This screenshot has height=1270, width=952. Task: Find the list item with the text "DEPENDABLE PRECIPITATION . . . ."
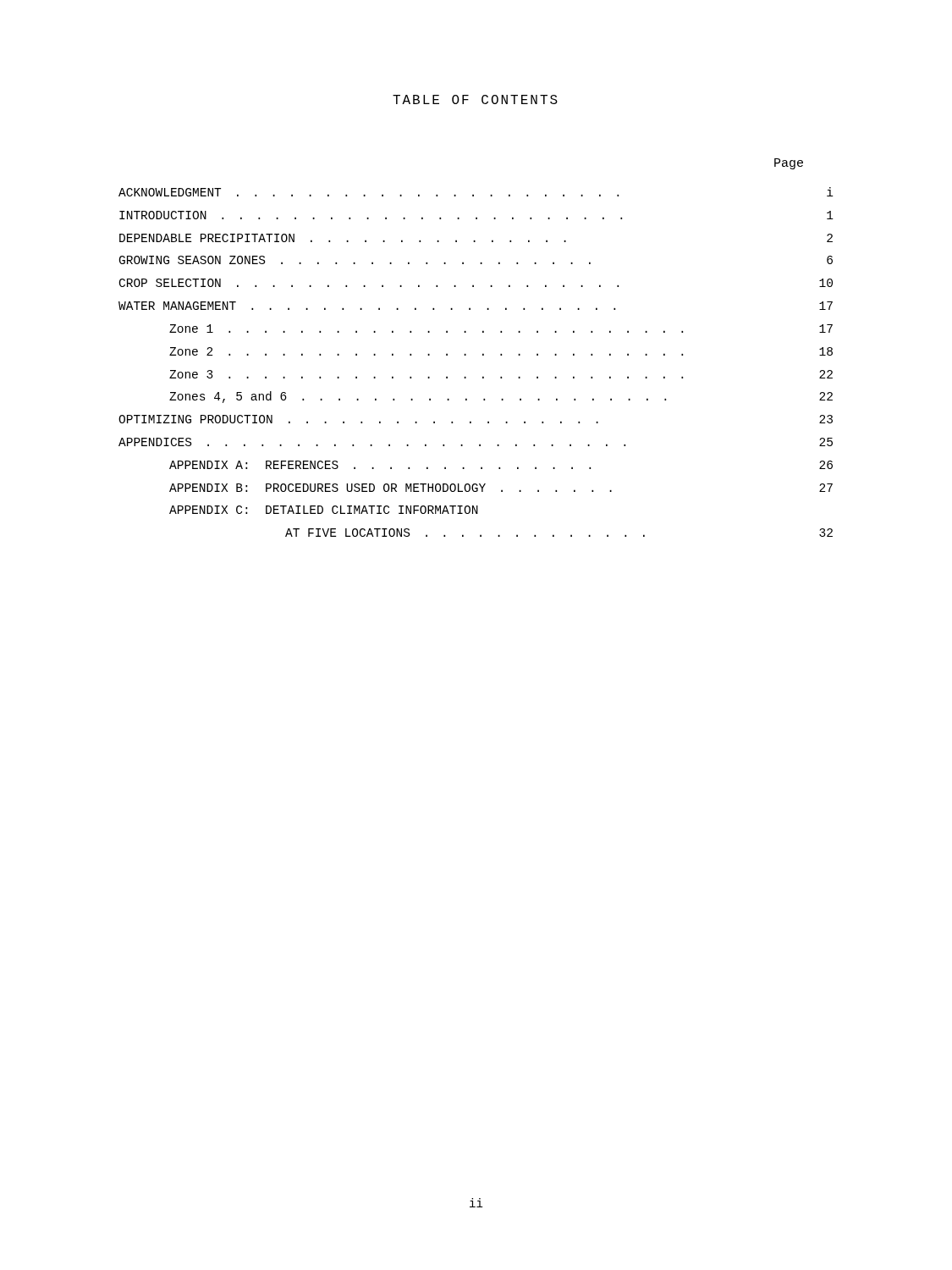pos(476,239)
